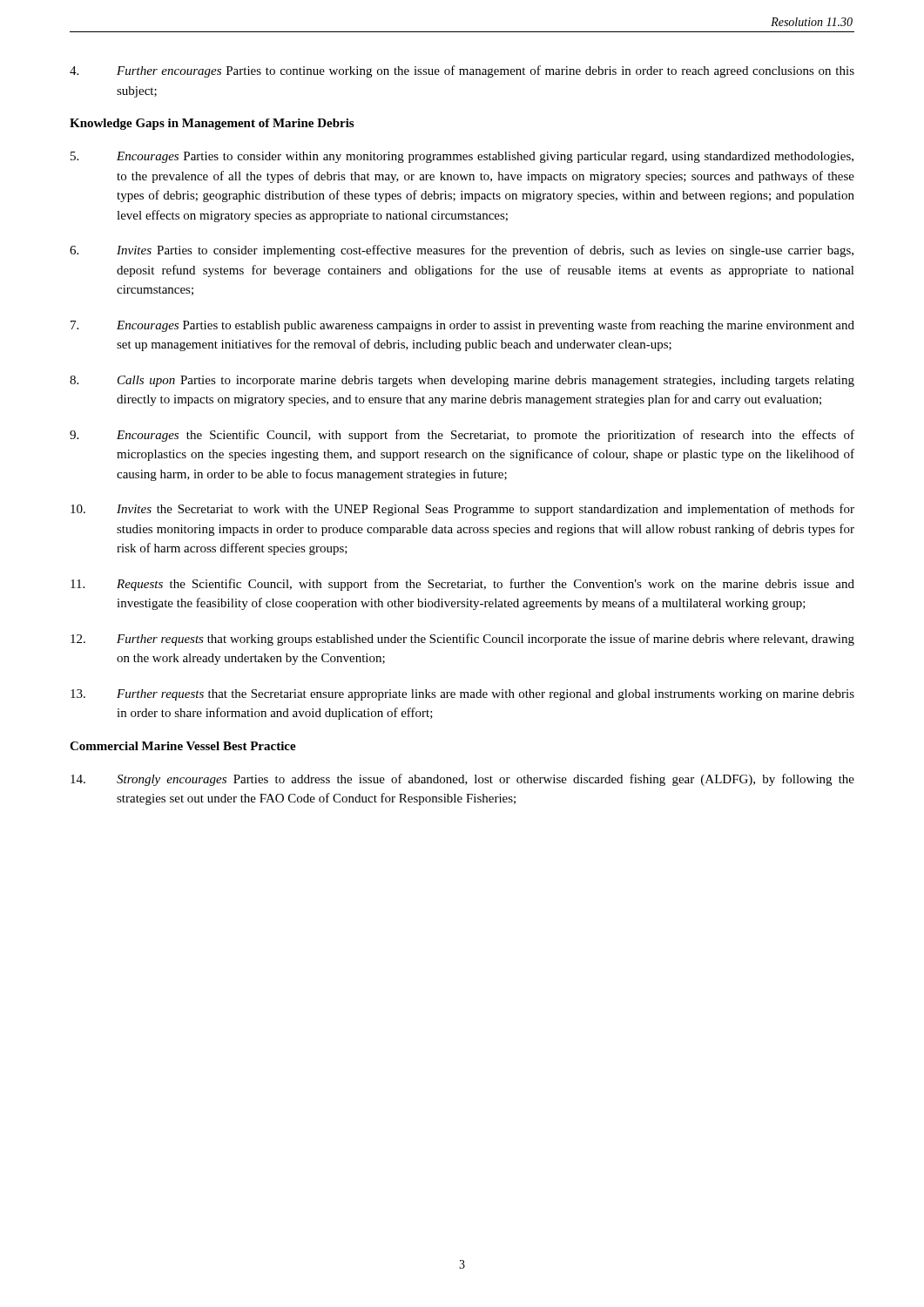Click the passage that begins "5. Encourages Parties to consider"
The image size is (924, 1307).
(462, 186)
